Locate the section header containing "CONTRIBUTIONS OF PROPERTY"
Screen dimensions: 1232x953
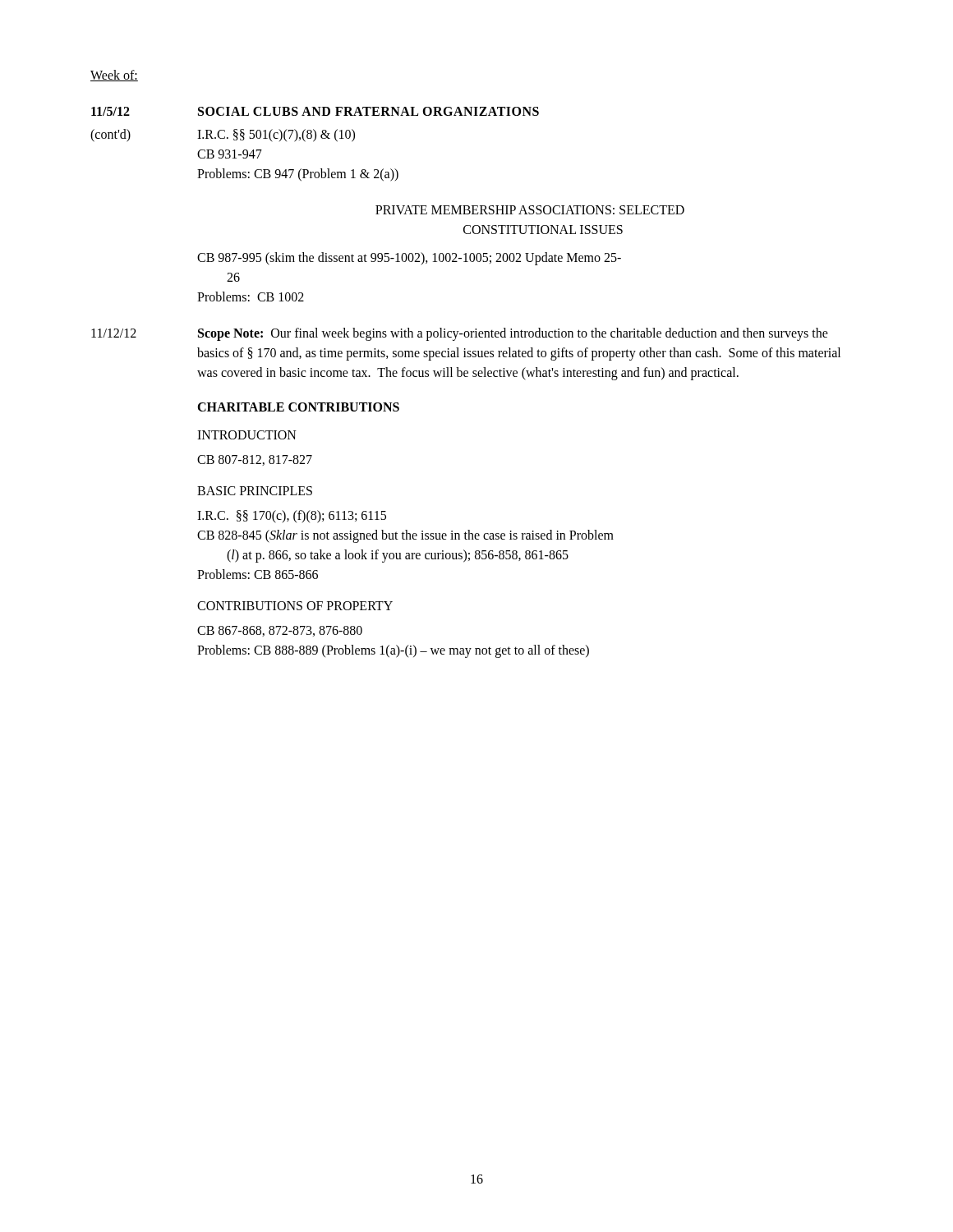click(x=295, y=606)
